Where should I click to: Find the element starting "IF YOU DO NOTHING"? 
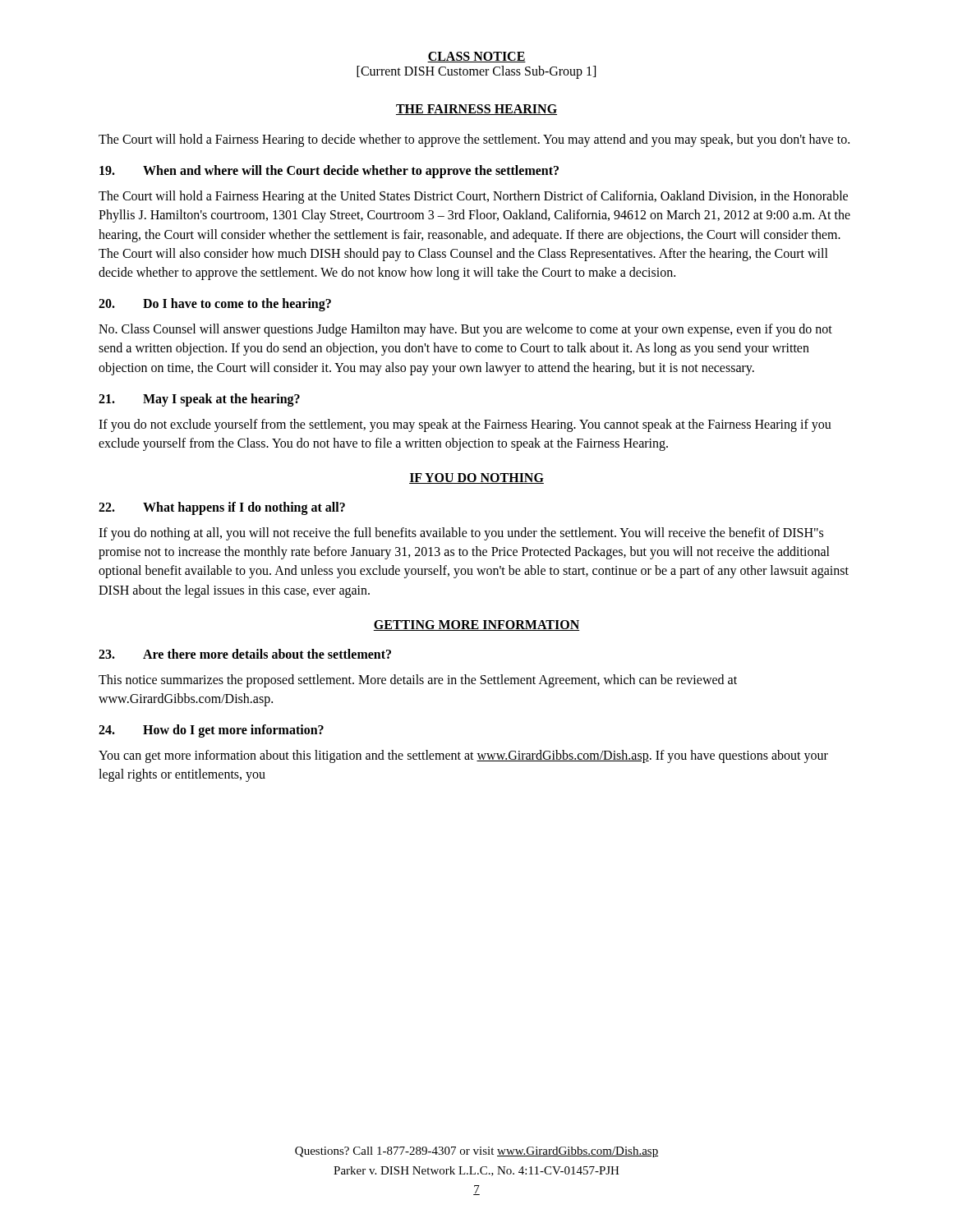click(x=476, y=478)
